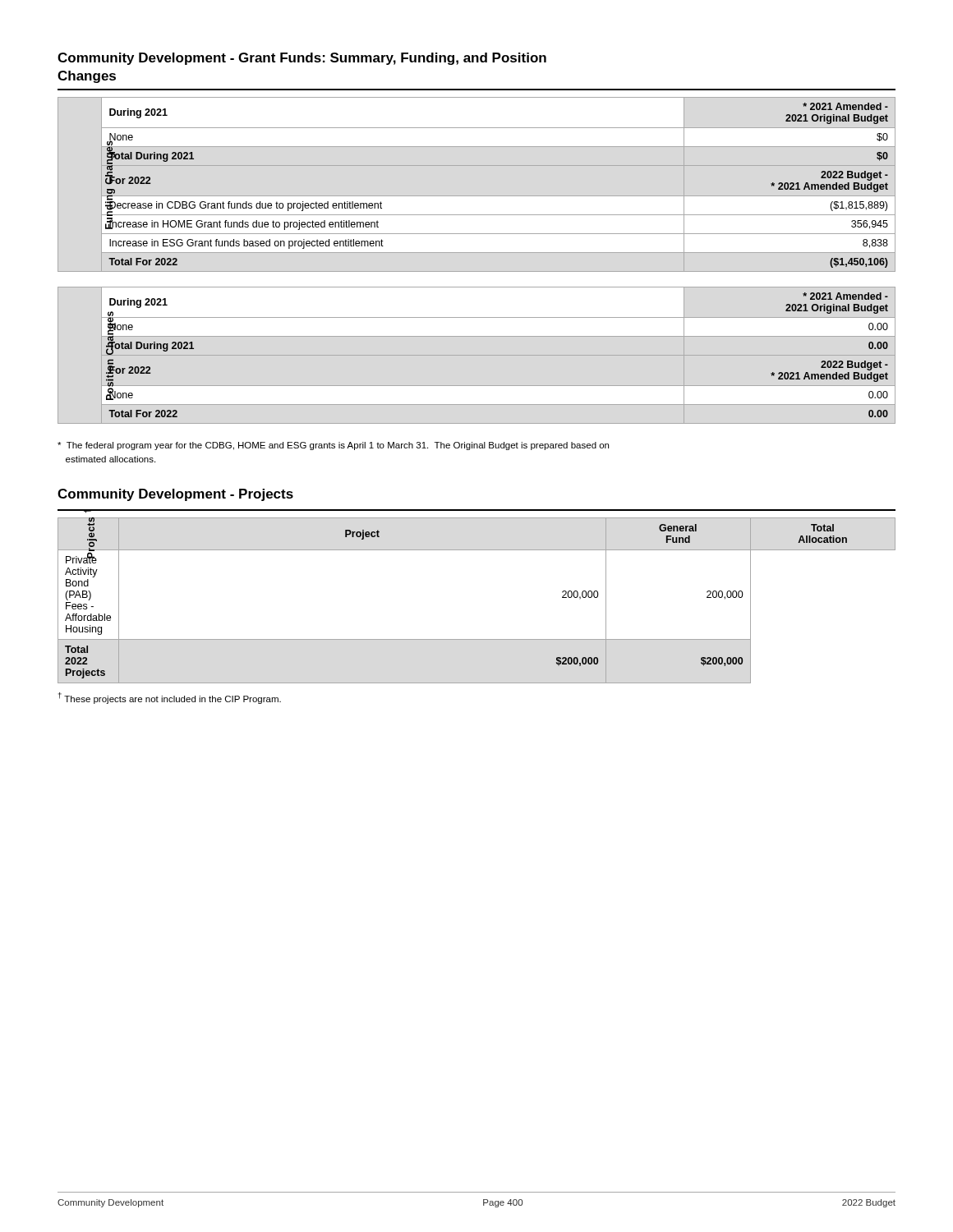Click on the table containing "Total 2022 Projects"

click(476, 600)
